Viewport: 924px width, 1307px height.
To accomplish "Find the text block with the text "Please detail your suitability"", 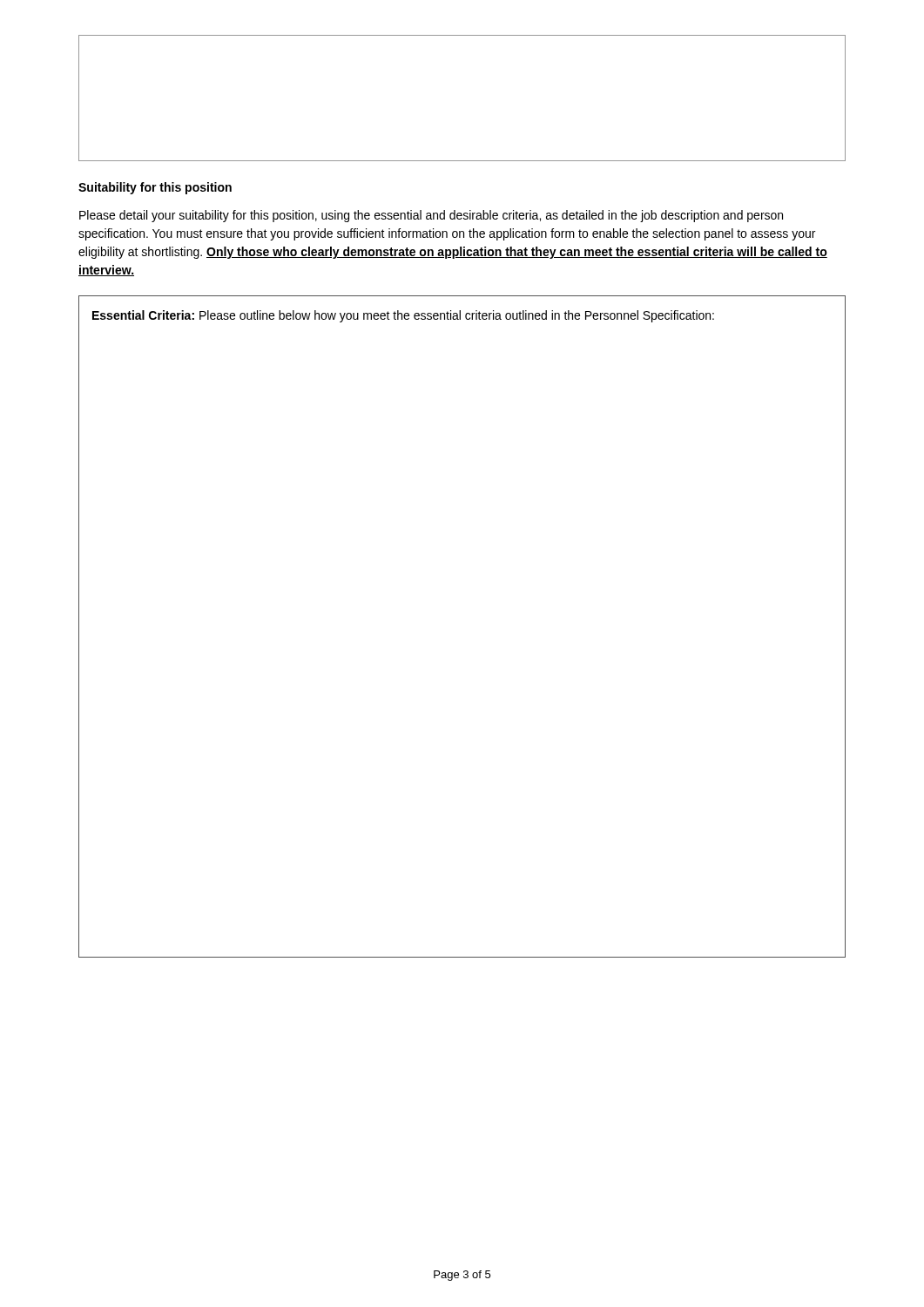I will click(x=453, y=243).
